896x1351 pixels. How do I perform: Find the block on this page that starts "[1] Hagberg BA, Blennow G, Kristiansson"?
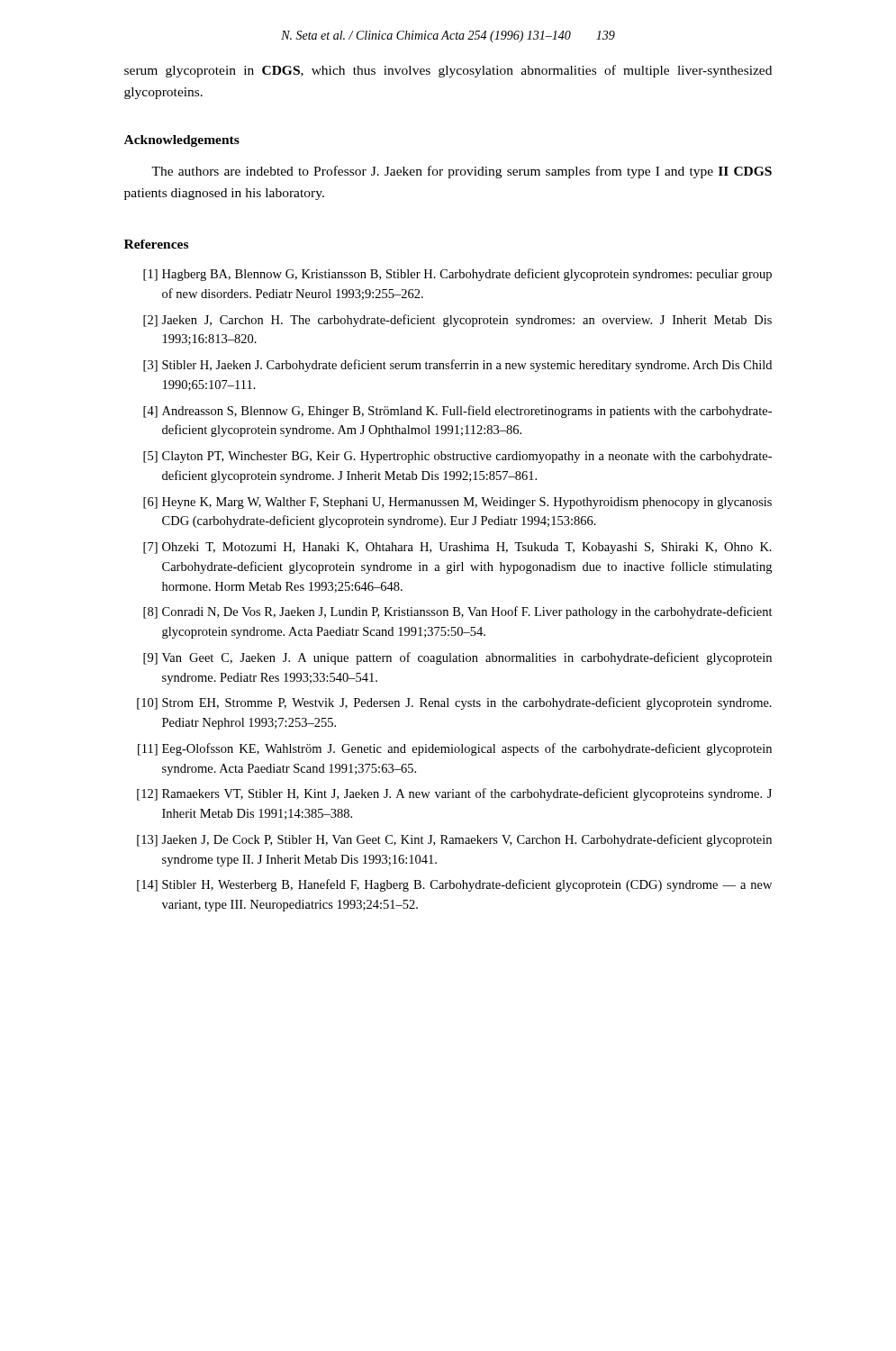pos(448,284)
